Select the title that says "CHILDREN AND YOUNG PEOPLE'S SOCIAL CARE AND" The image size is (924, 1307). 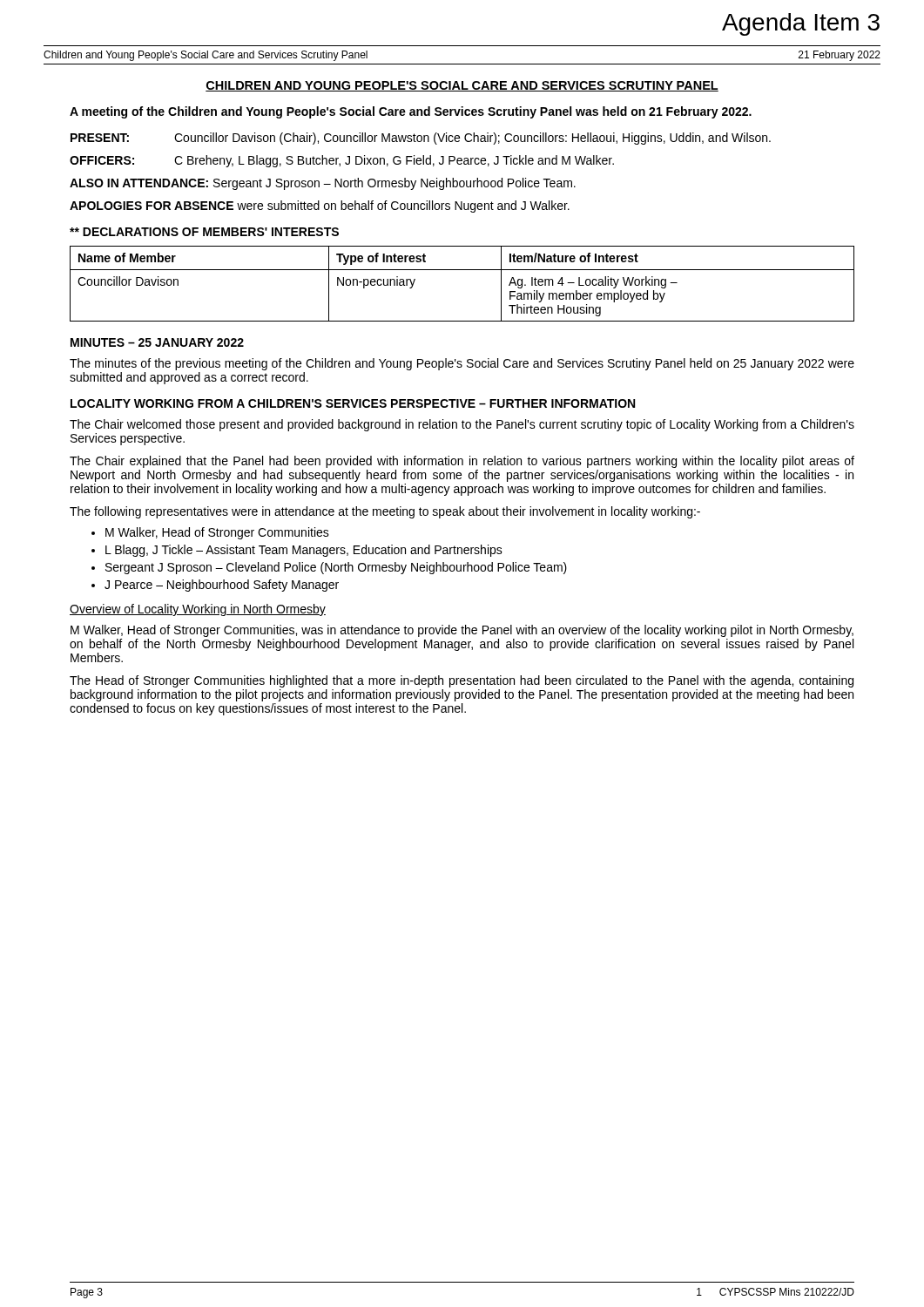coord(462,85)
